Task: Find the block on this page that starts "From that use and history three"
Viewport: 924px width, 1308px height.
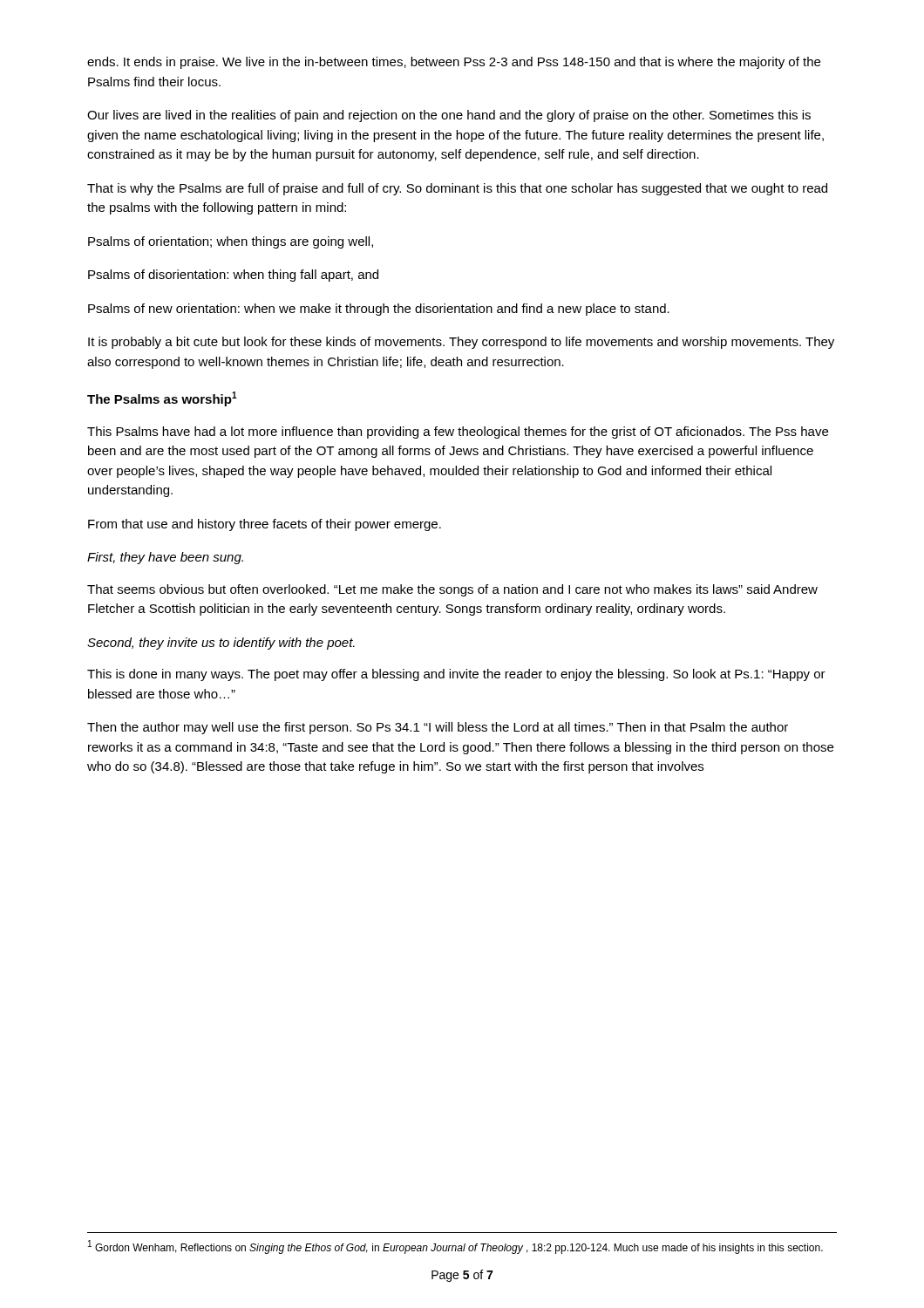Action: (x=264, y=523)
